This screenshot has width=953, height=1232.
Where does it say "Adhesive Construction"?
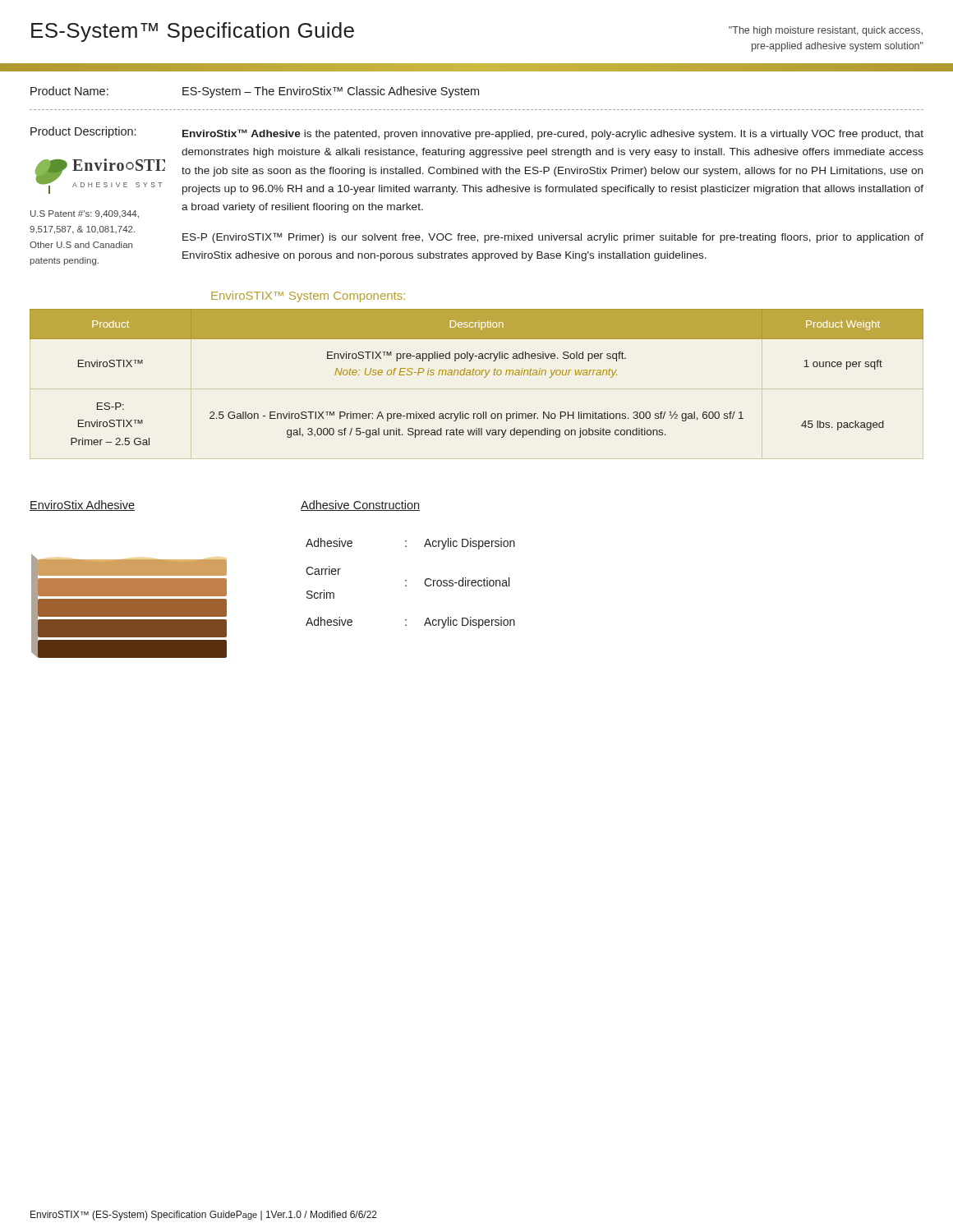360,505
